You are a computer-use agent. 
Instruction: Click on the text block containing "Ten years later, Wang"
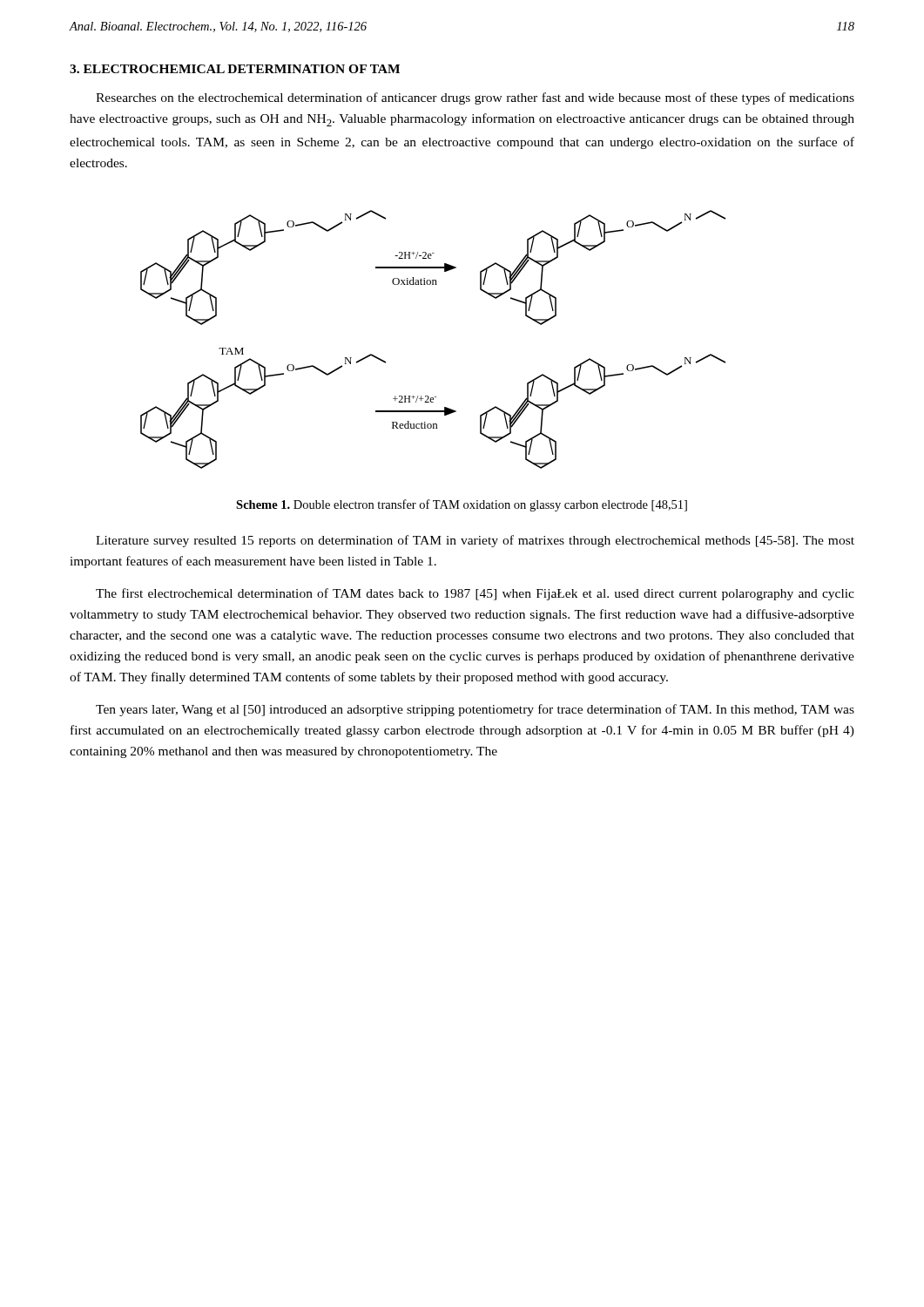462,730
